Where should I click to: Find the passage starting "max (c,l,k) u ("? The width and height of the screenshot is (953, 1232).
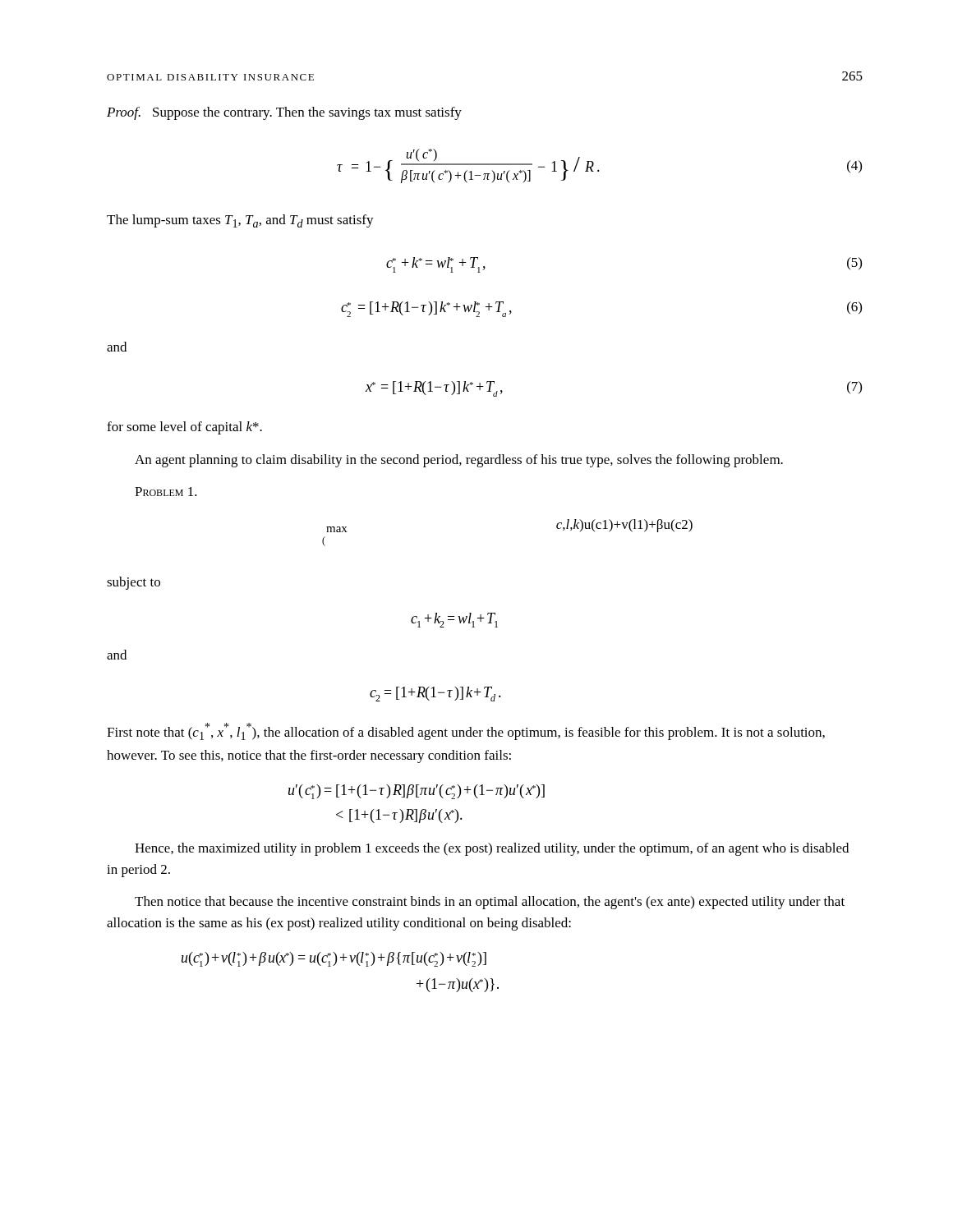pos(342,527)
